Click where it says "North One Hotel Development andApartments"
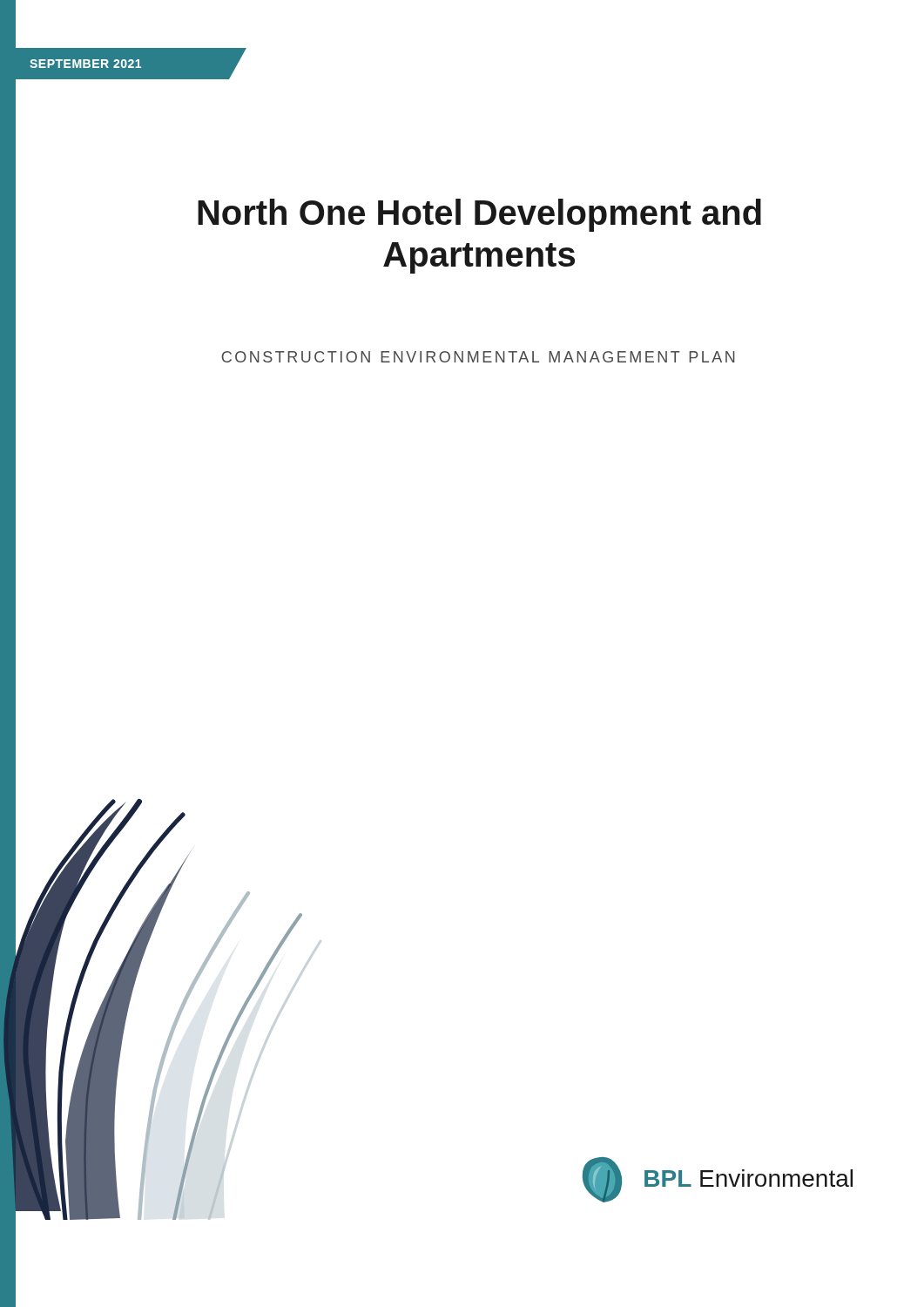 [479, 234]
